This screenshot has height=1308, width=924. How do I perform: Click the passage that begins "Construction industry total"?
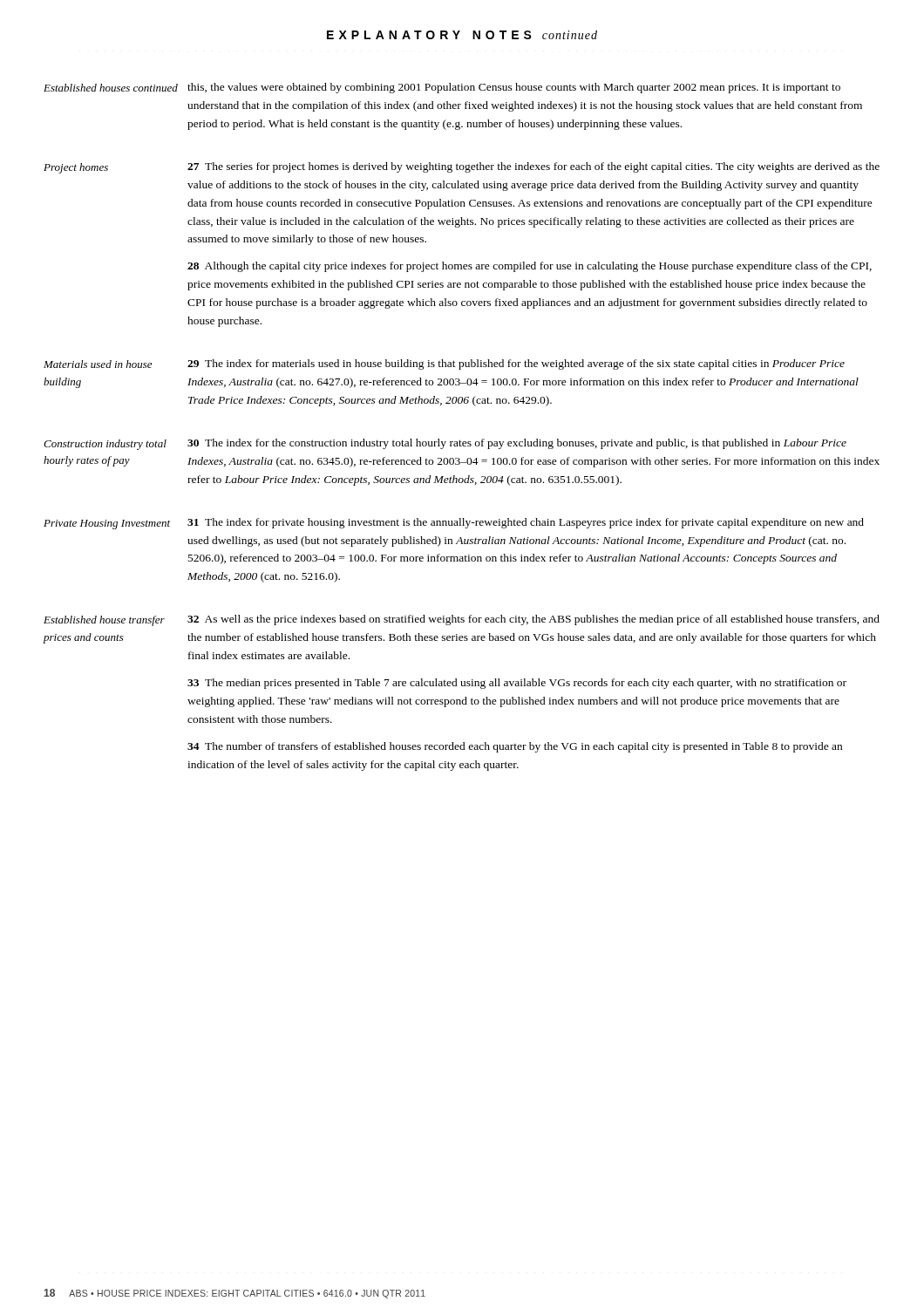[x=105, y=452]
